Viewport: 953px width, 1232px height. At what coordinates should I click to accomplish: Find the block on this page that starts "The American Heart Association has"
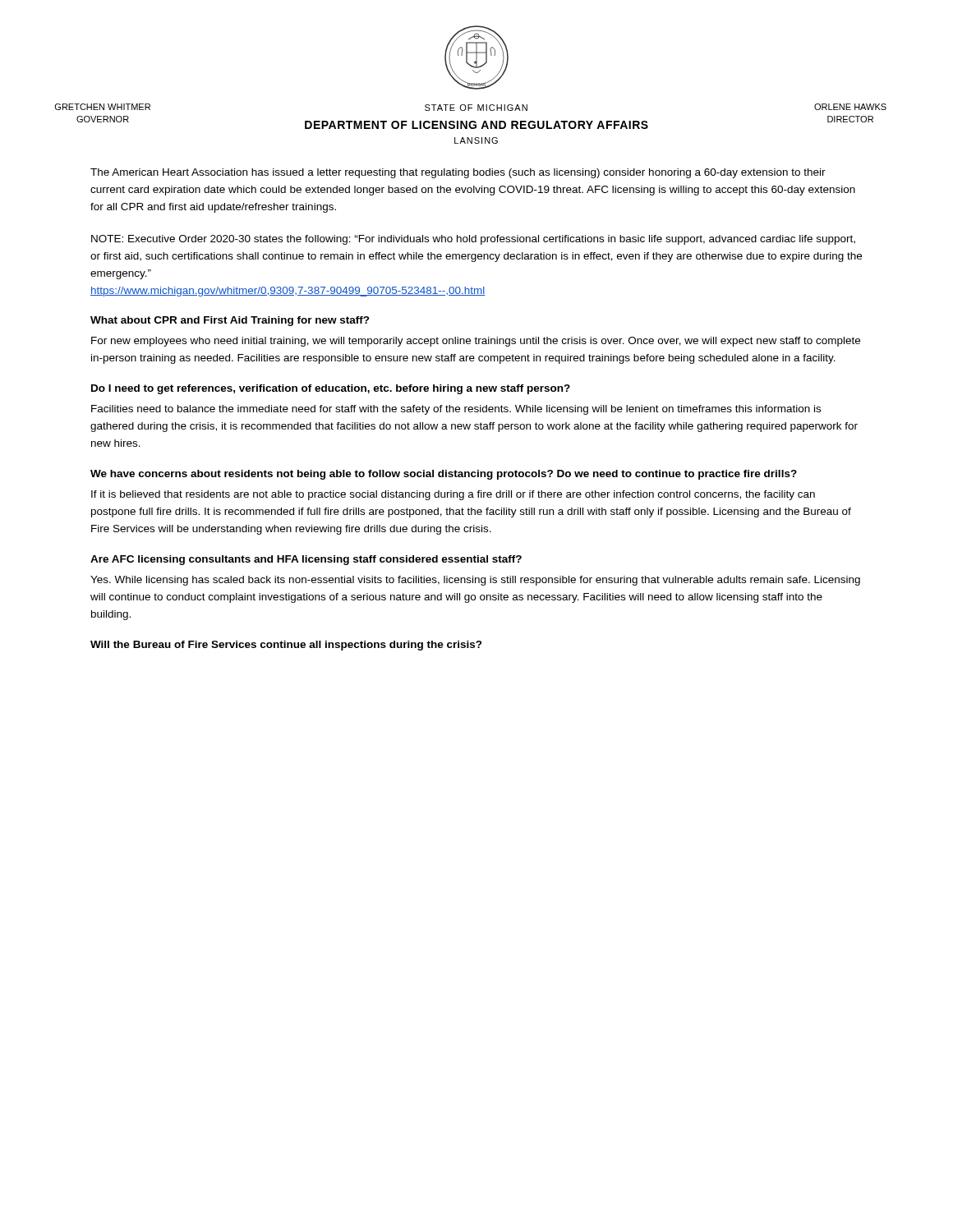473,189
